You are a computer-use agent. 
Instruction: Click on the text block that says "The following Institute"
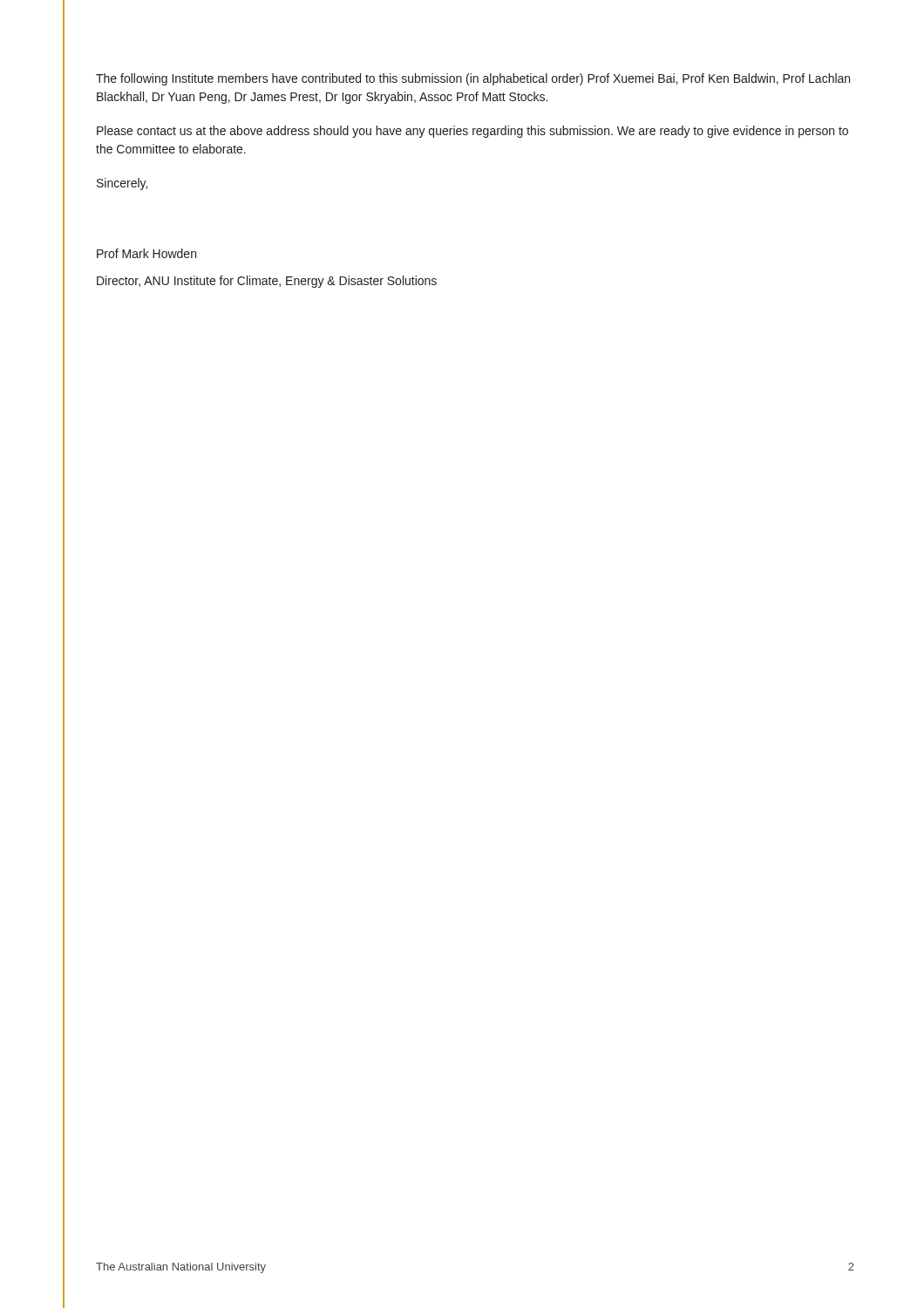click(x=473, y=88)
